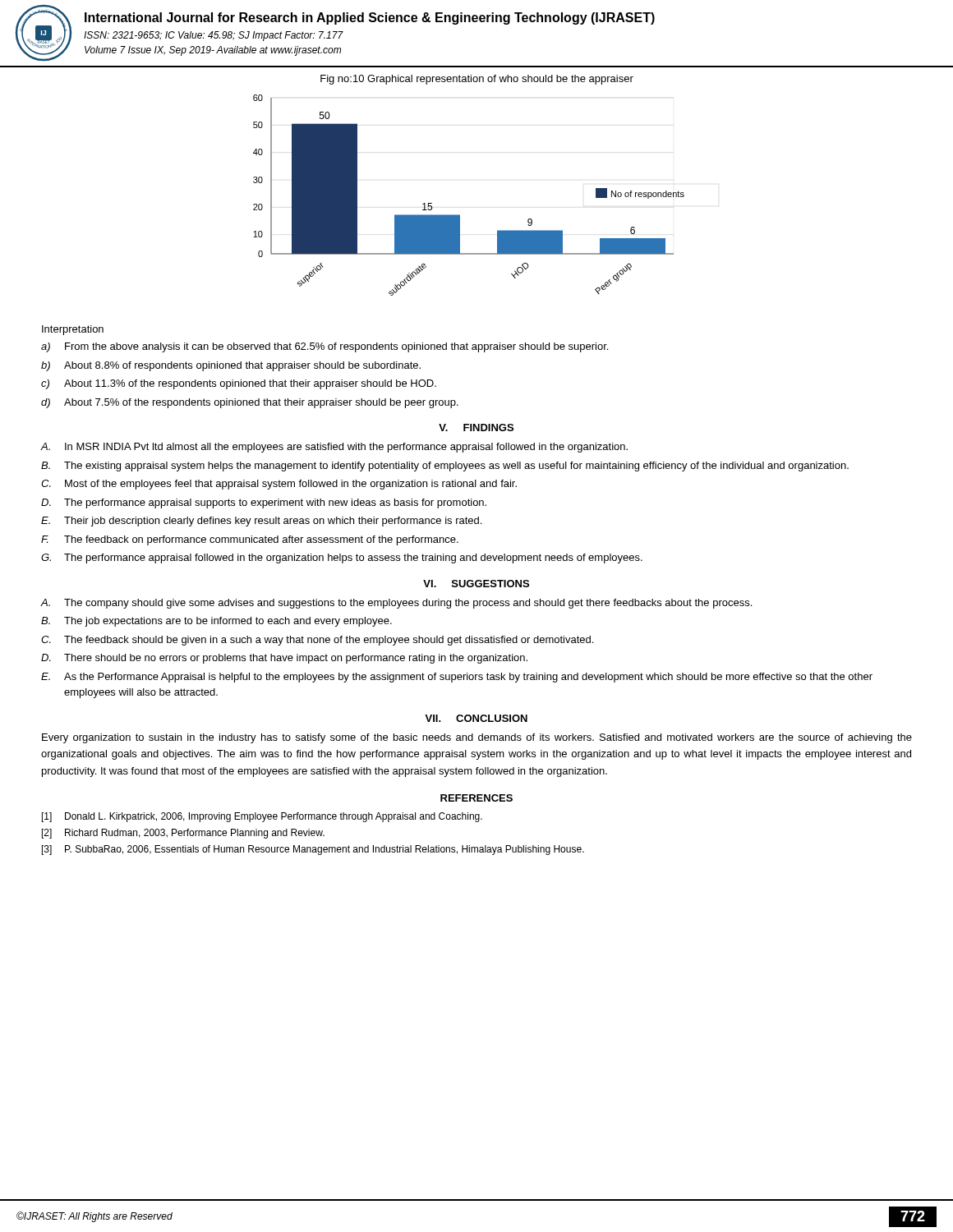The width and height of the screenshot is (953, 1232).
Task: Click on the region starting "D. The performance appraisal"
Action: pos(264,502)
